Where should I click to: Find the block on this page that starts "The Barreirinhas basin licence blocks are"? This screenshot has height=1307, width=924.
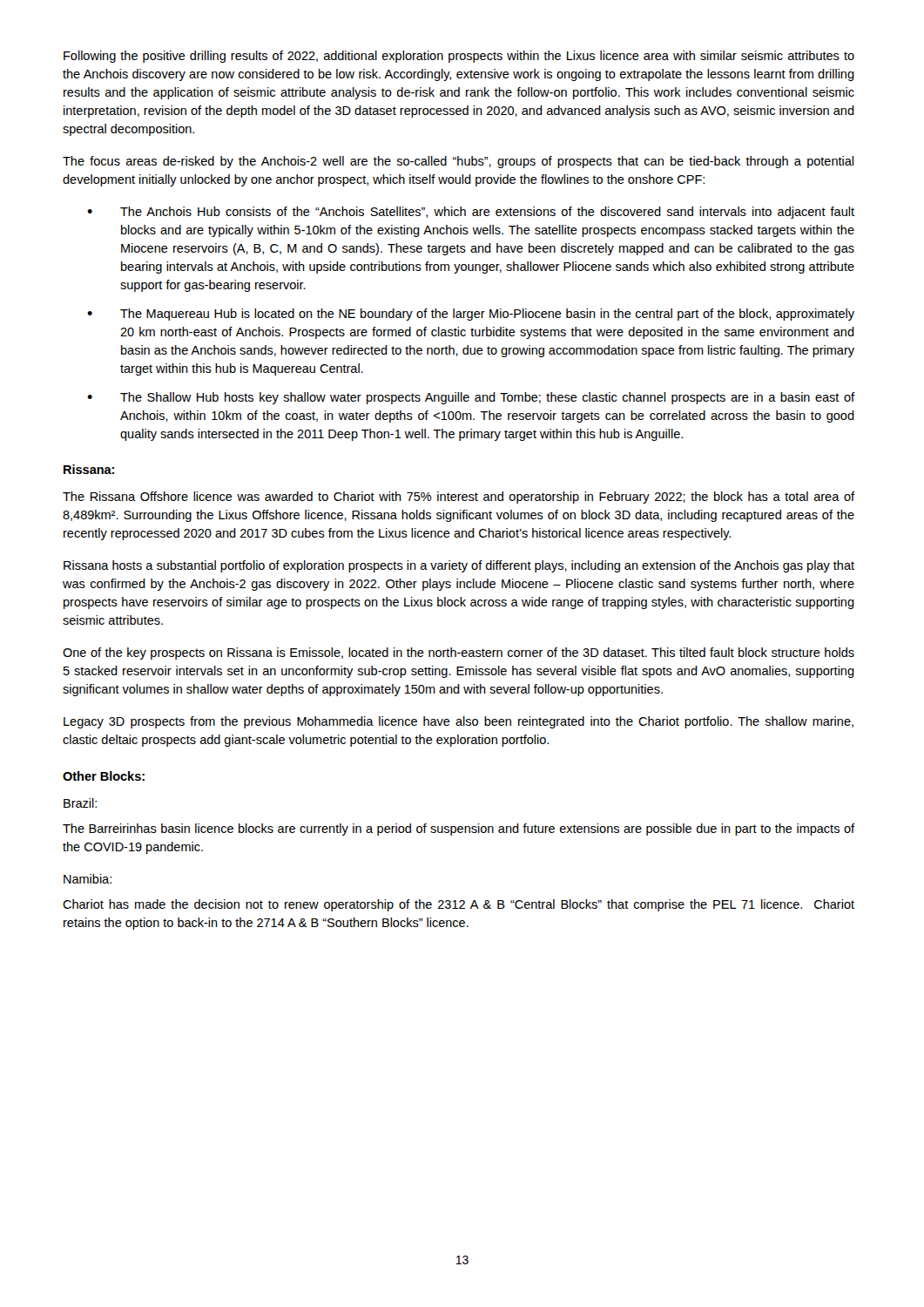(459, 837)
